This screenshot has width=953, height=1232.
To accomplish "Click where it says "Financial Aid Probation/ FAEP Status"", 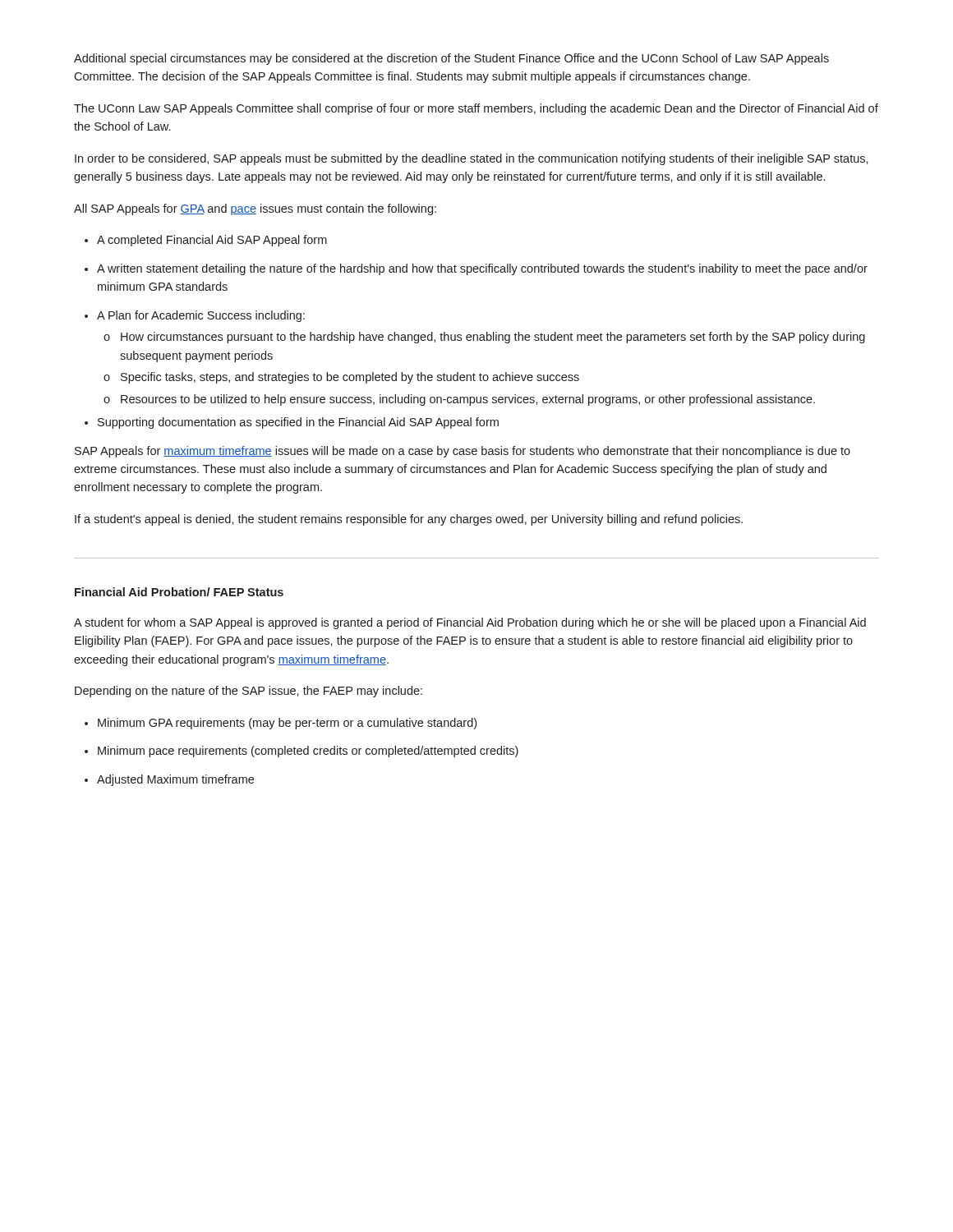I will [x=179, y=592].
